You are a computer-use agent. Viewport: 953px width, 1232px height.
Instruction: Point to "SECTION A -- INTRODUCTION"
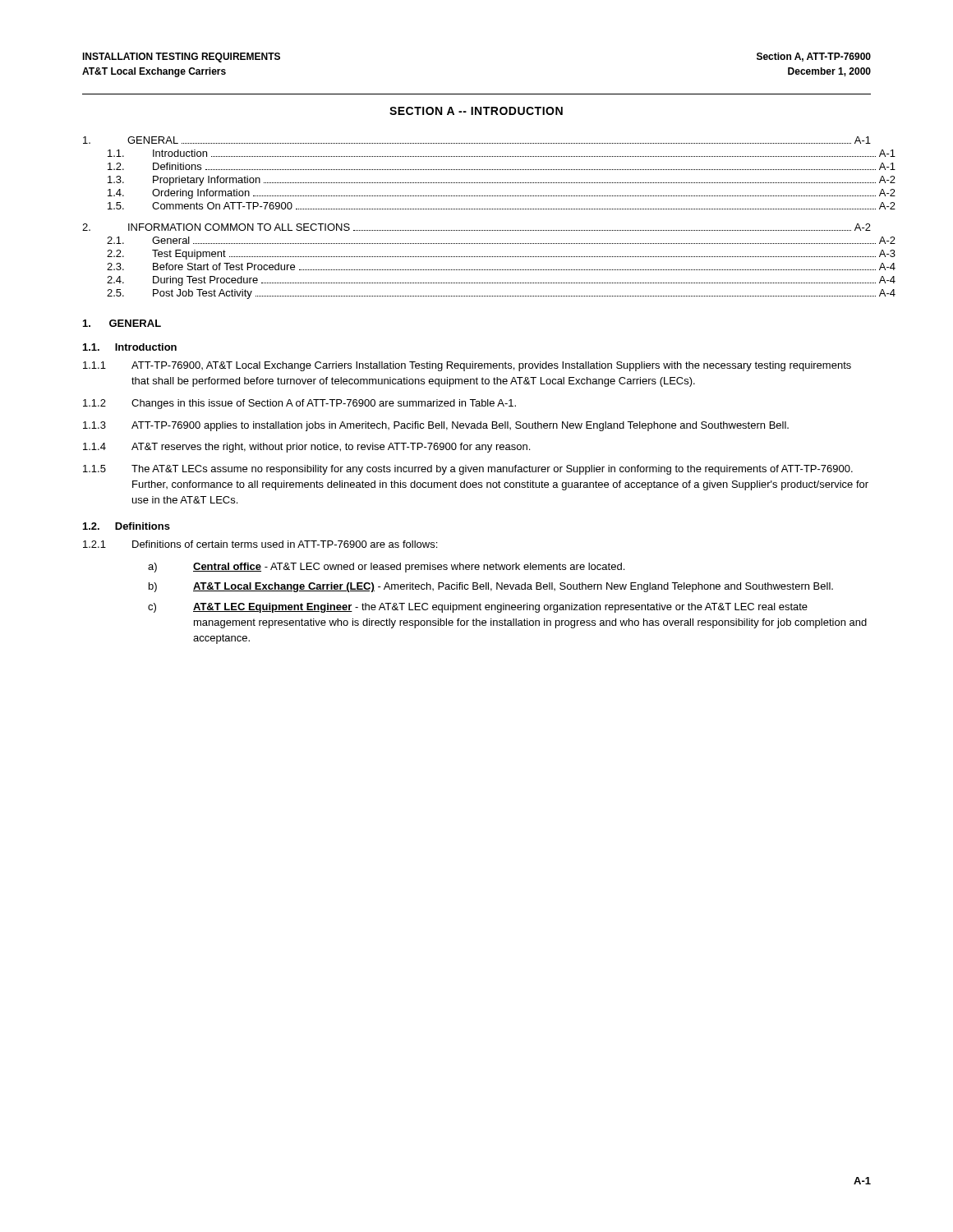(476, 111)
